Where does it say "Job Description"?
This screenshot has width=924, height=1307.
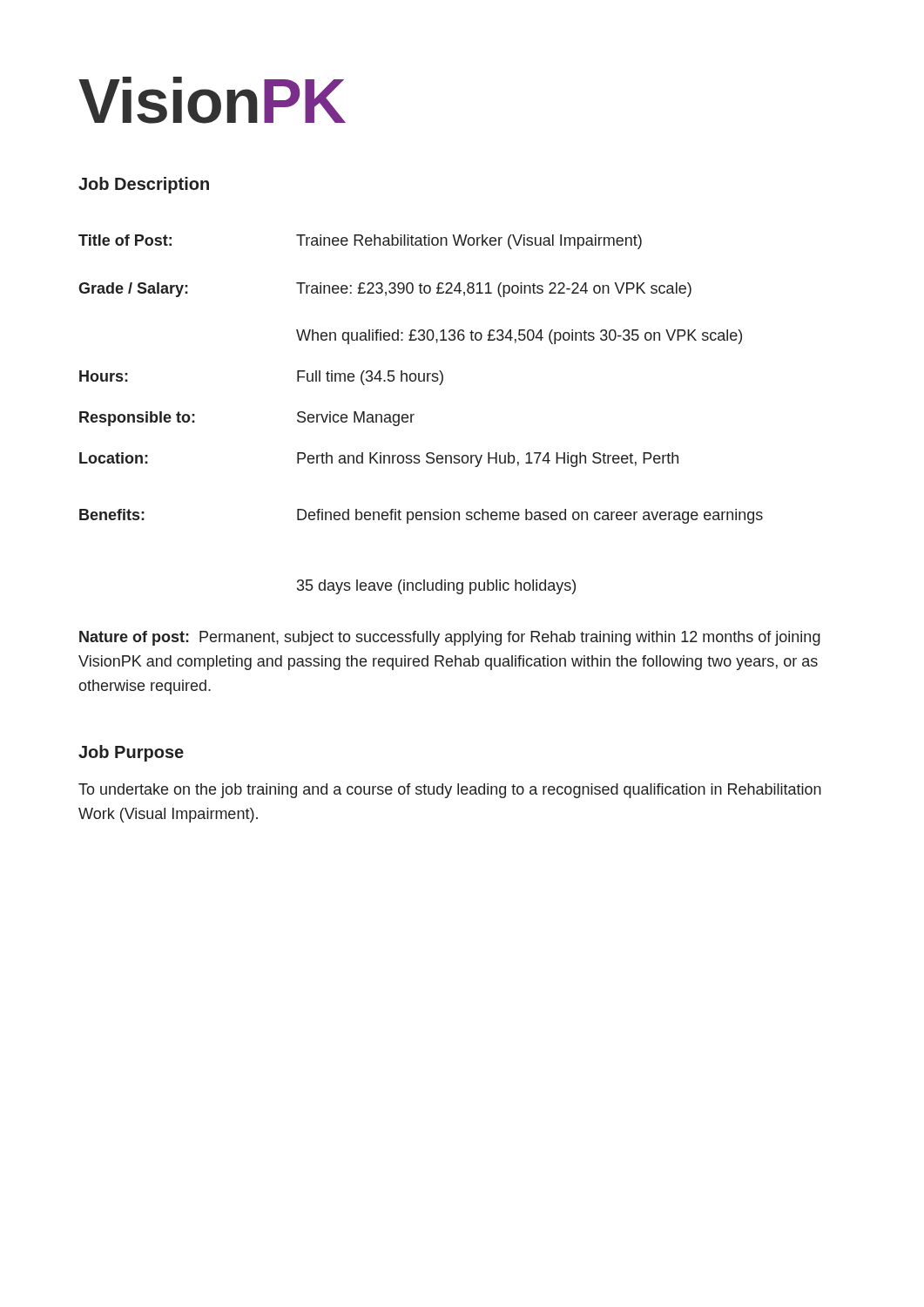click(144, 184)
